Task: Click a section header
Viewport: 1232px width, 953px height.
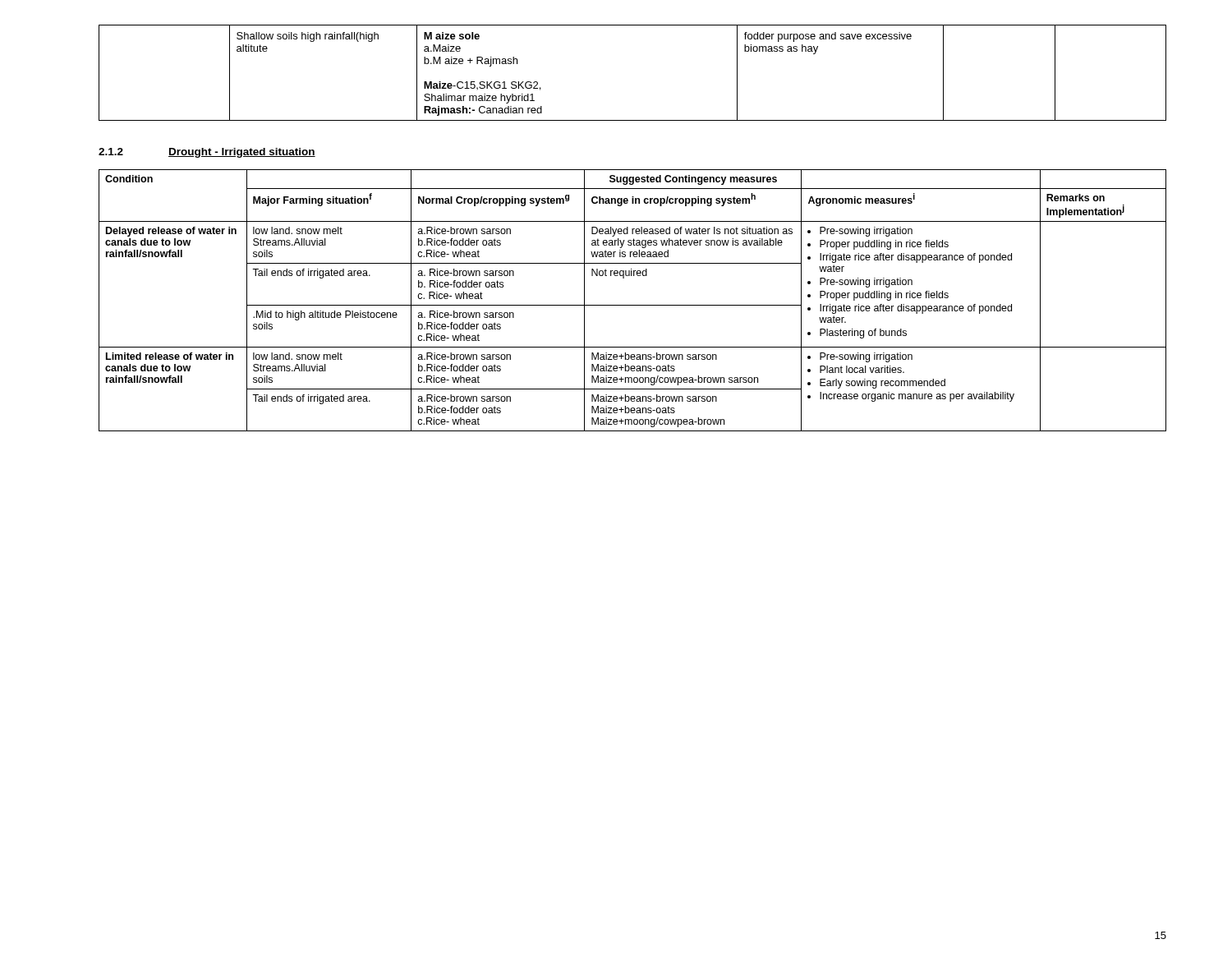Action: click(x=207, y=152)
